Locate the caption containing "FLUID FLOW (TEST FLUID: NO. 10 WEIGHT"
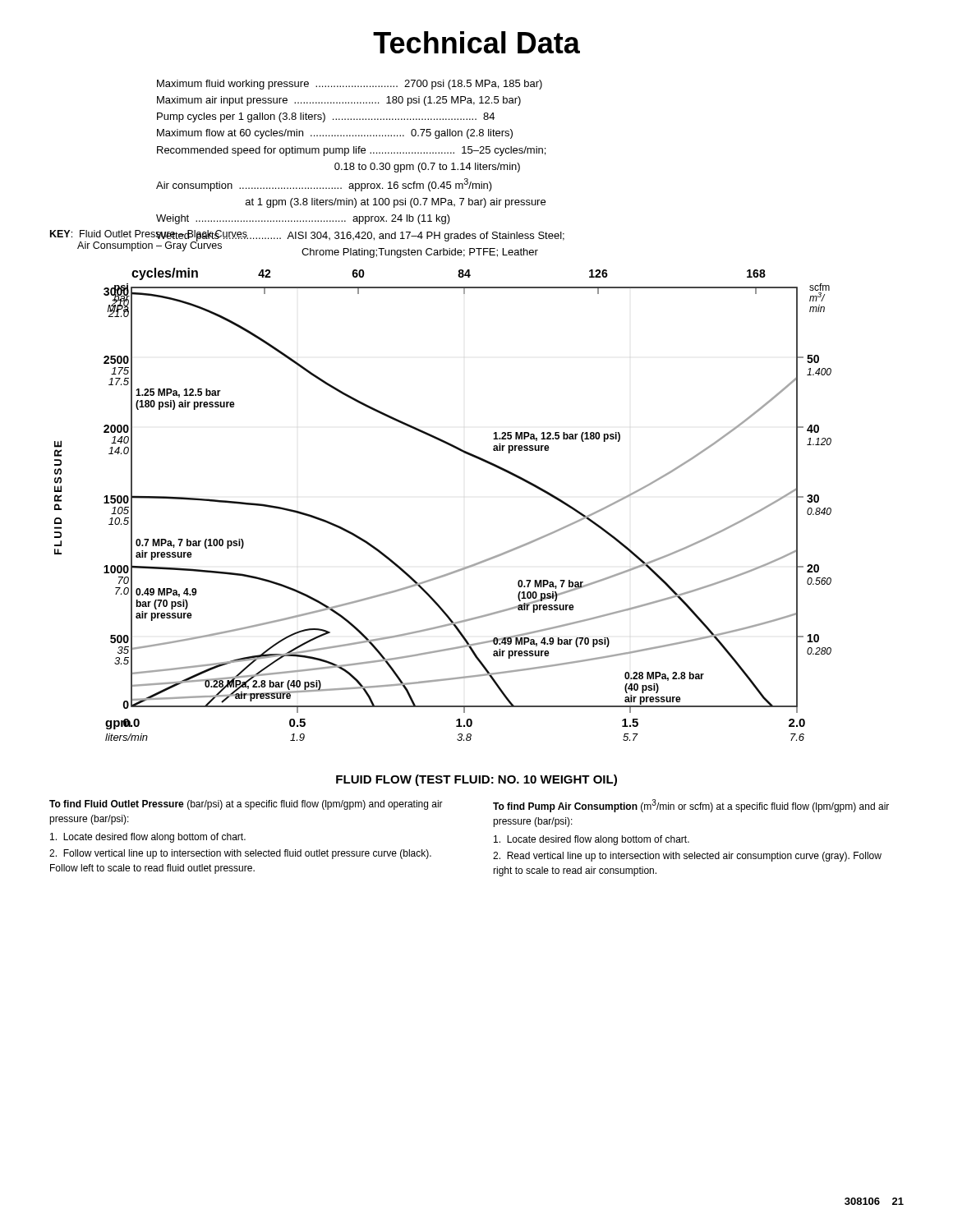 [476, 779]
